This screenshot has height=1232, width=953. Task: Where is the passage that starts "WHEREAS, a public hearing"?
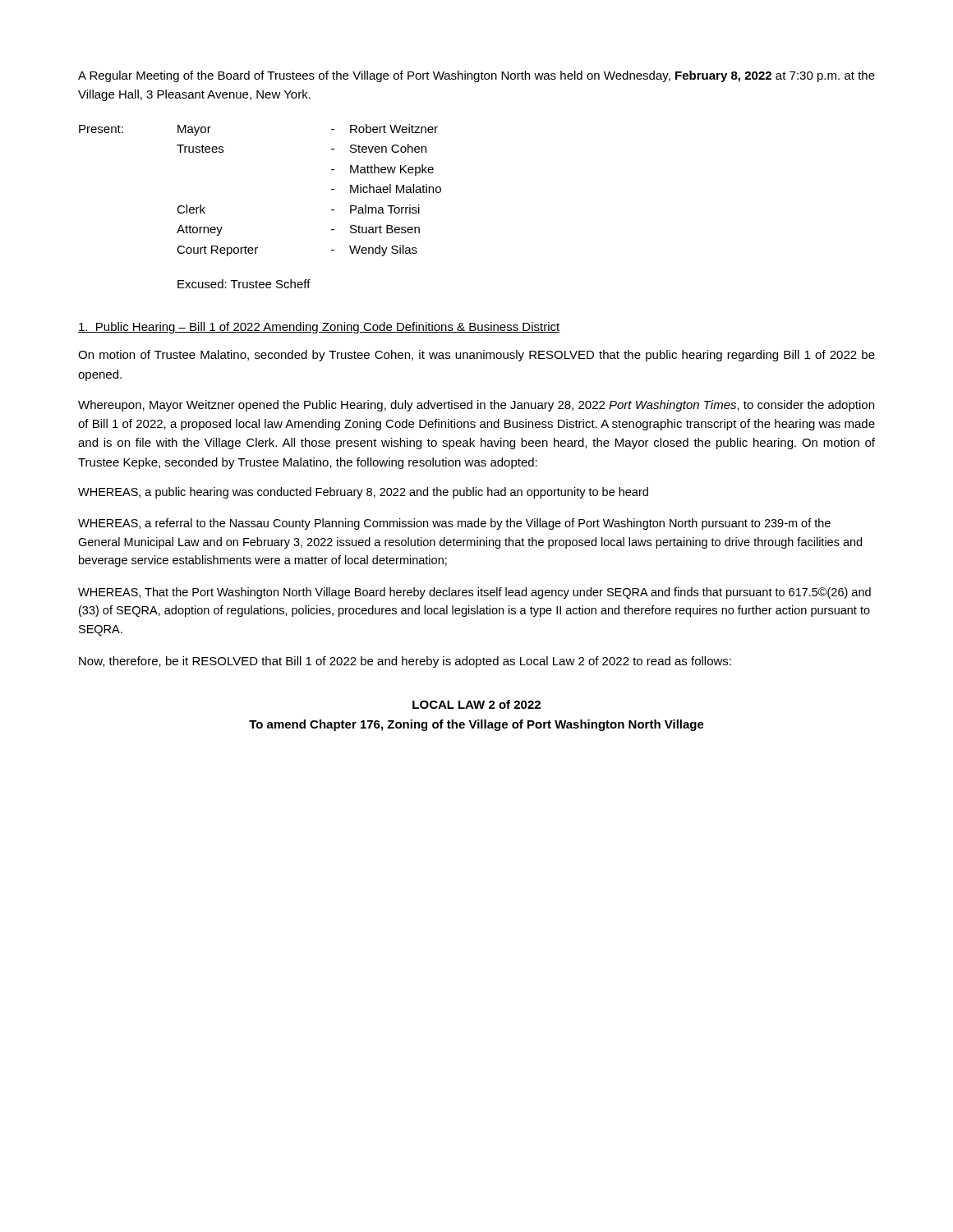coord(363,492)
